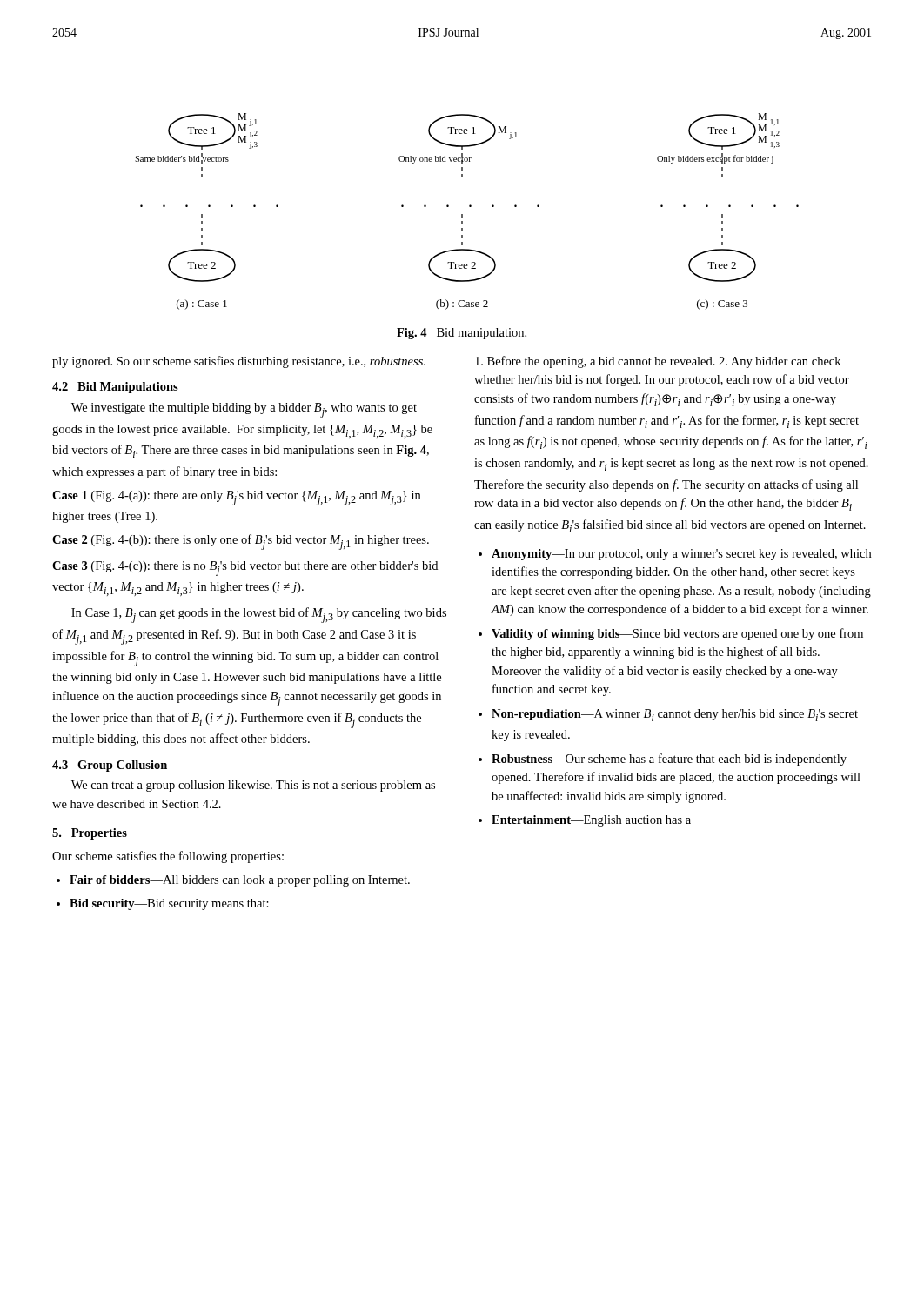Screen dimensions: 1305x924
Task: Click on the text block with the text "Case 3 (Fig. 4-(c)): there is no Bj's"
Action: click(245, 578)
